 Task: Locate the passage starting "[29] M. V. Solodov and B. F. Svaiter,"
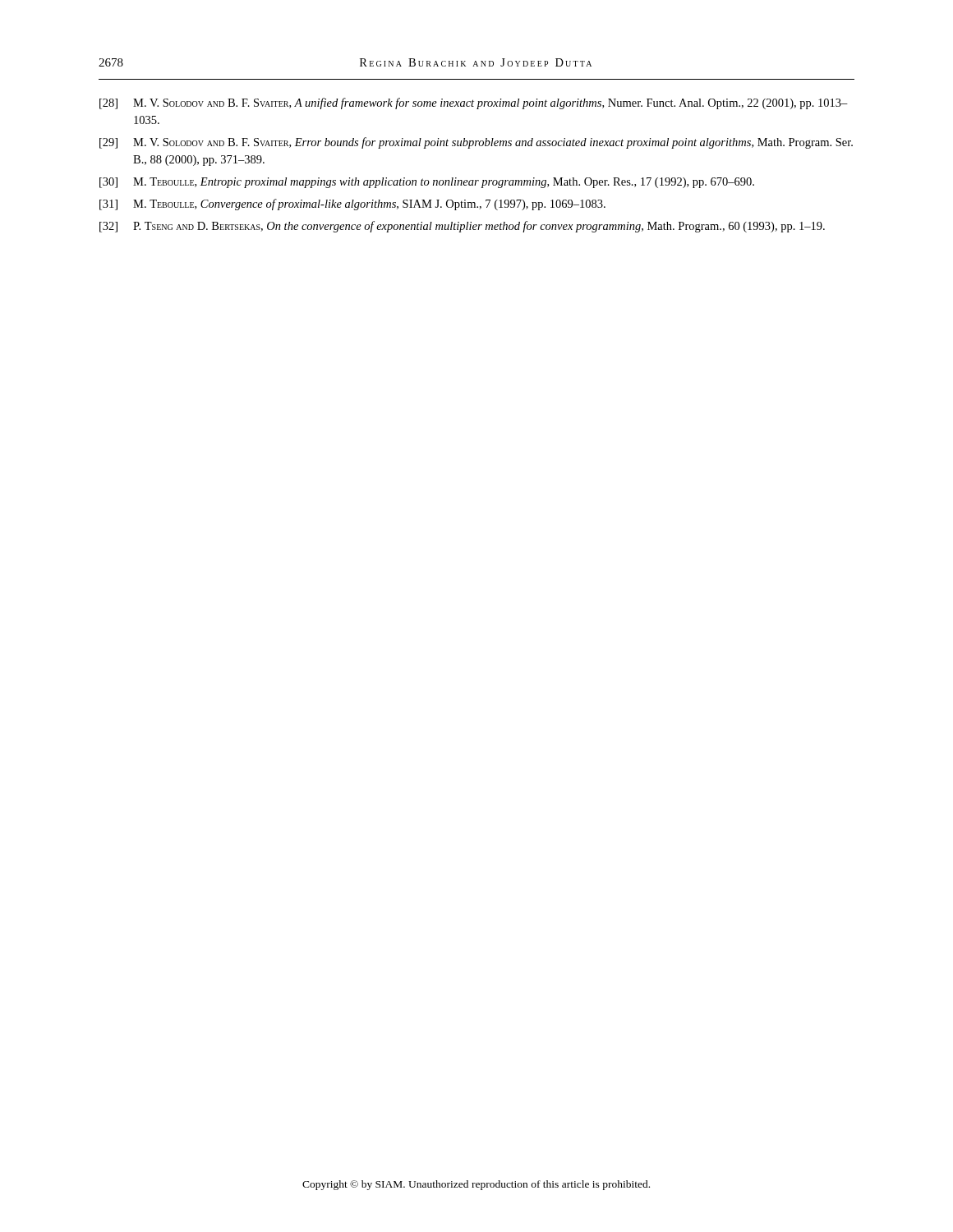pyautogui.click(x=476, y=151)
